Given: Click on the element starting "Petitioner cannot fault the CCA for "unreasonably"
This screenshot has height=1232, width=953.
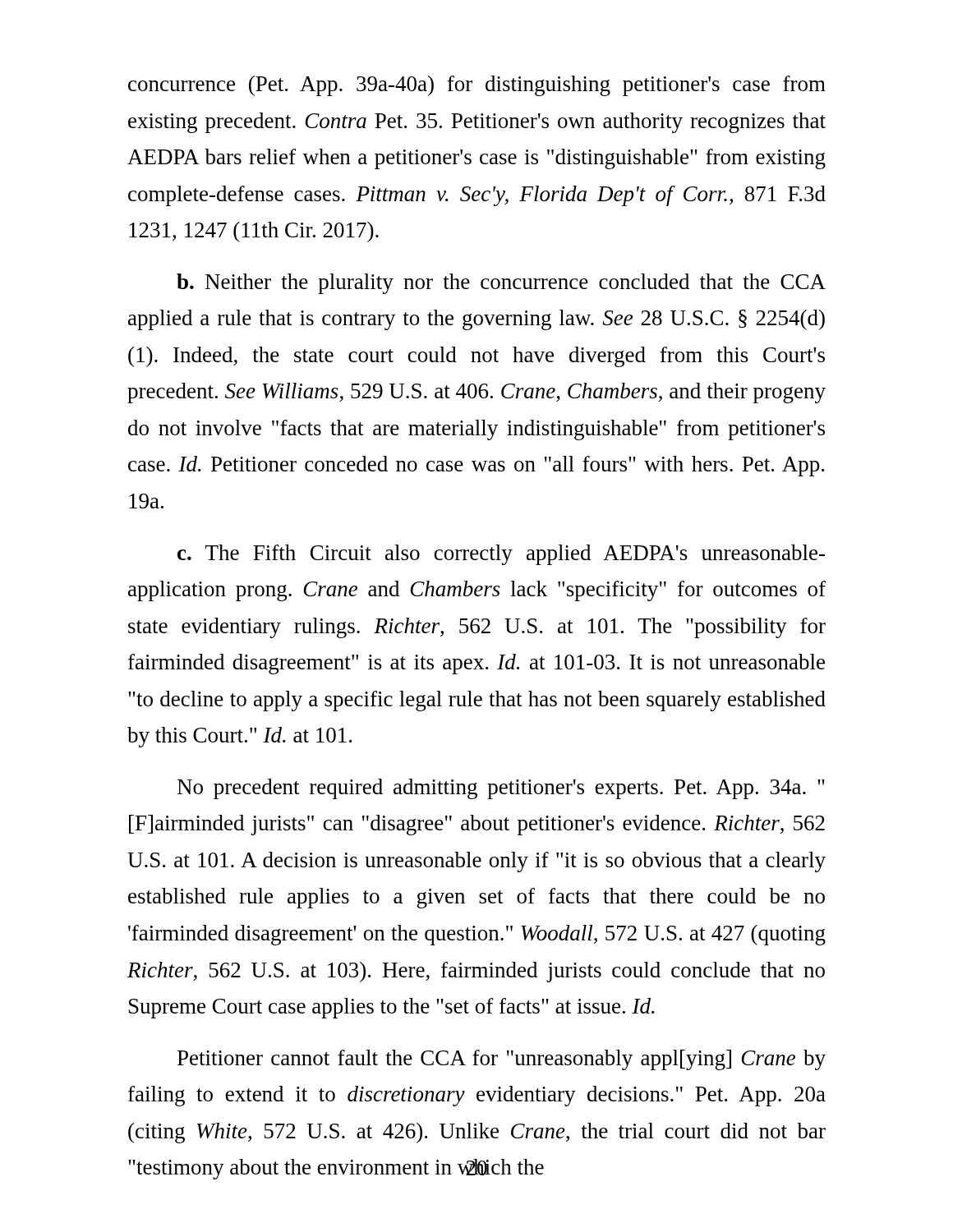Looking at the screenshot, I should (x=476, y=1113).
